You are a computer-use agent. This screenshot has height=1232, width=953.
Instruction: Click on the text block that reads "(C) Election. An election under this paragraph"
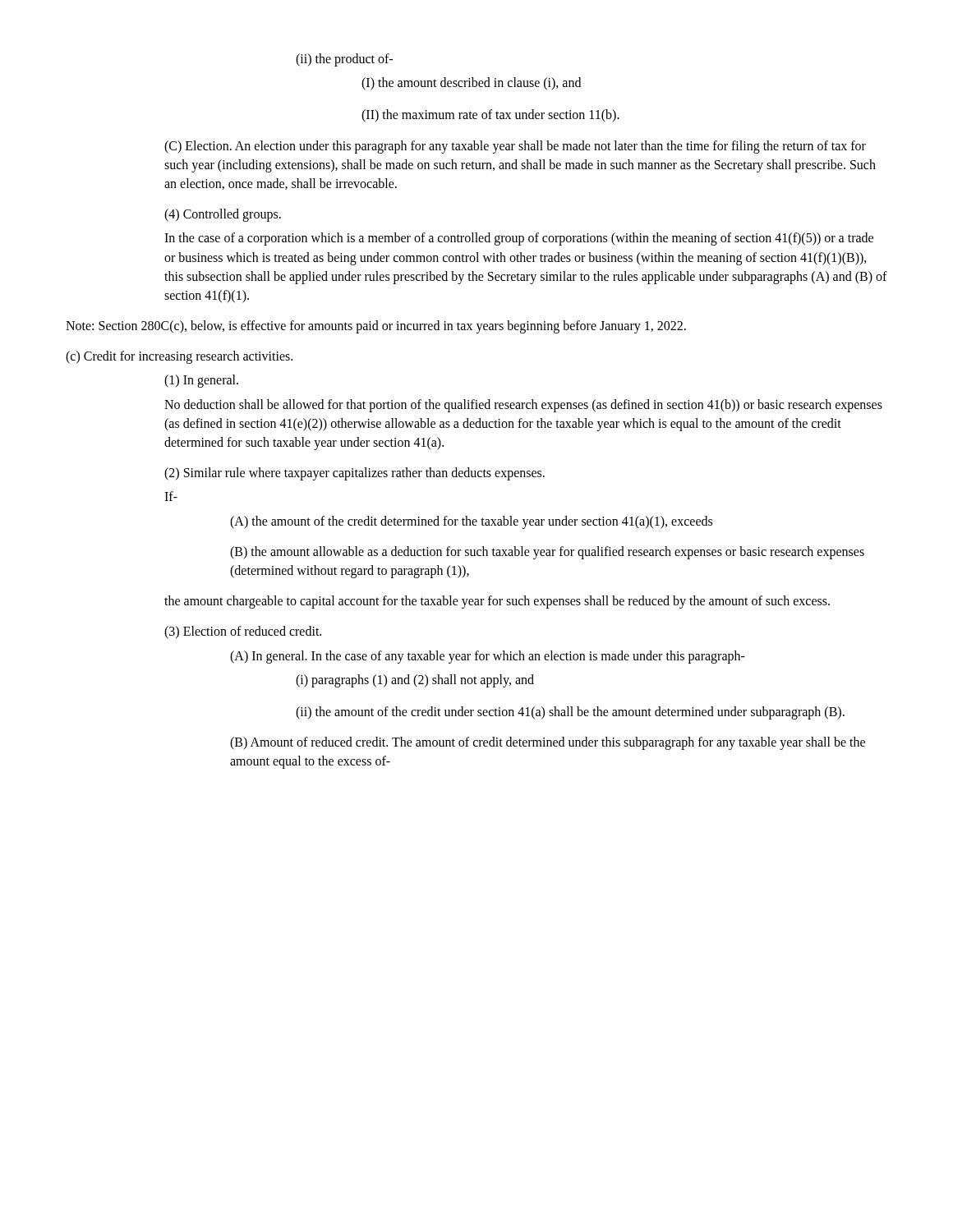(520, 164)
